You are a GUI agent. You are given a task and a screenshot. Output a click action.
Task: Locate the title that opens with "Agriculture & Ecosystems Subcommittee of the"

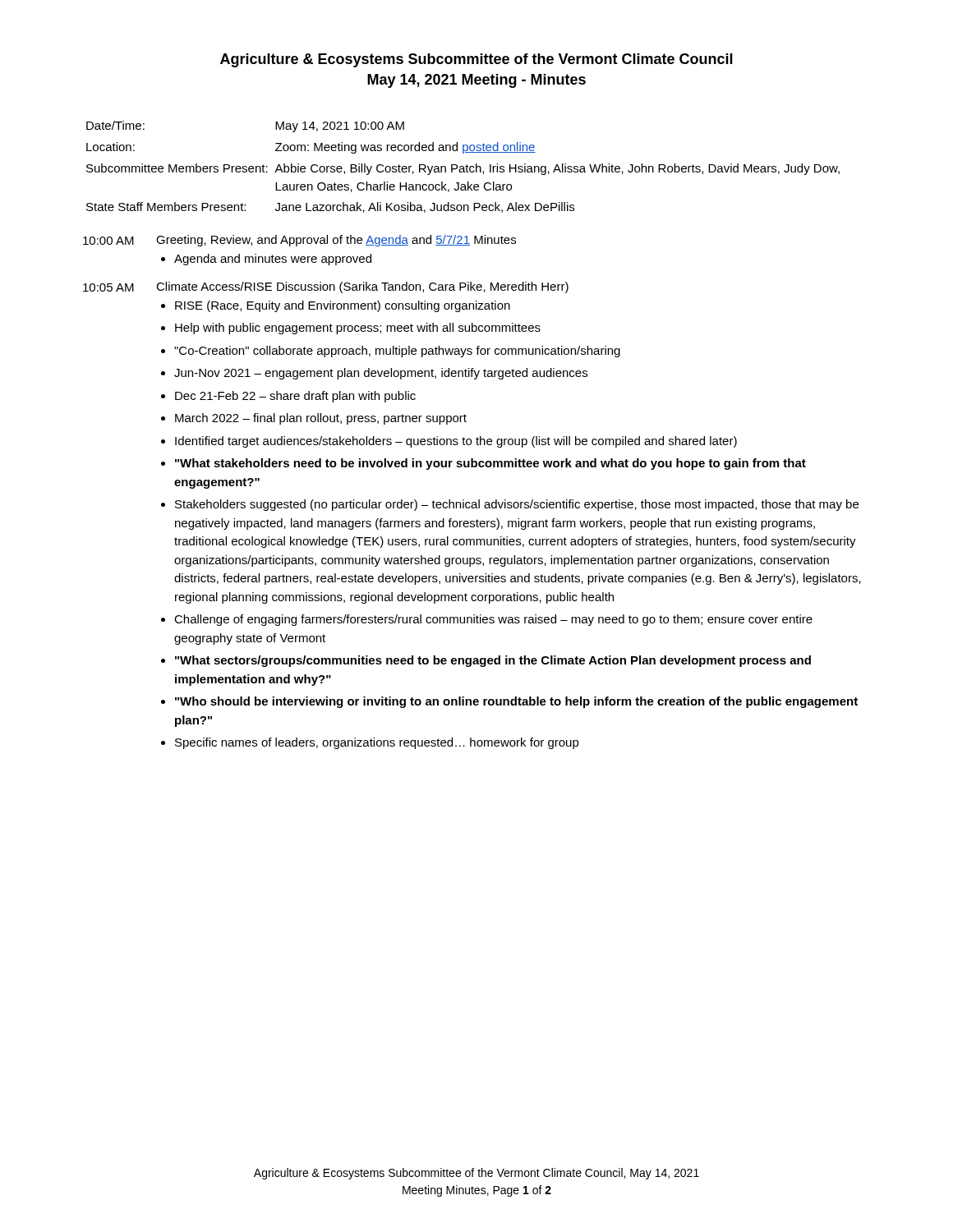click(476, 70)
